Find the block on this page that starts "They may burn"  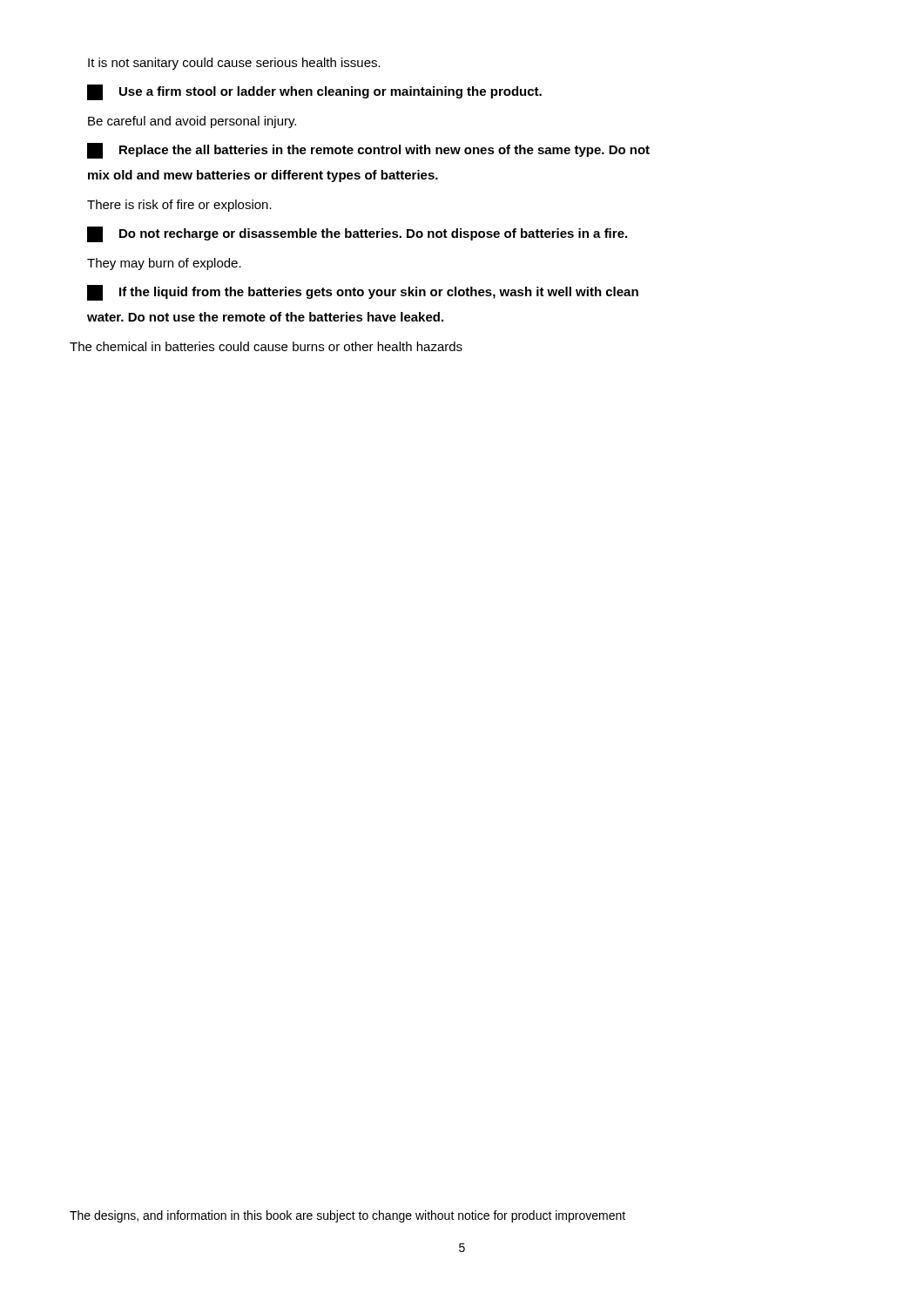pyautogui.click(x=164, y=262)
